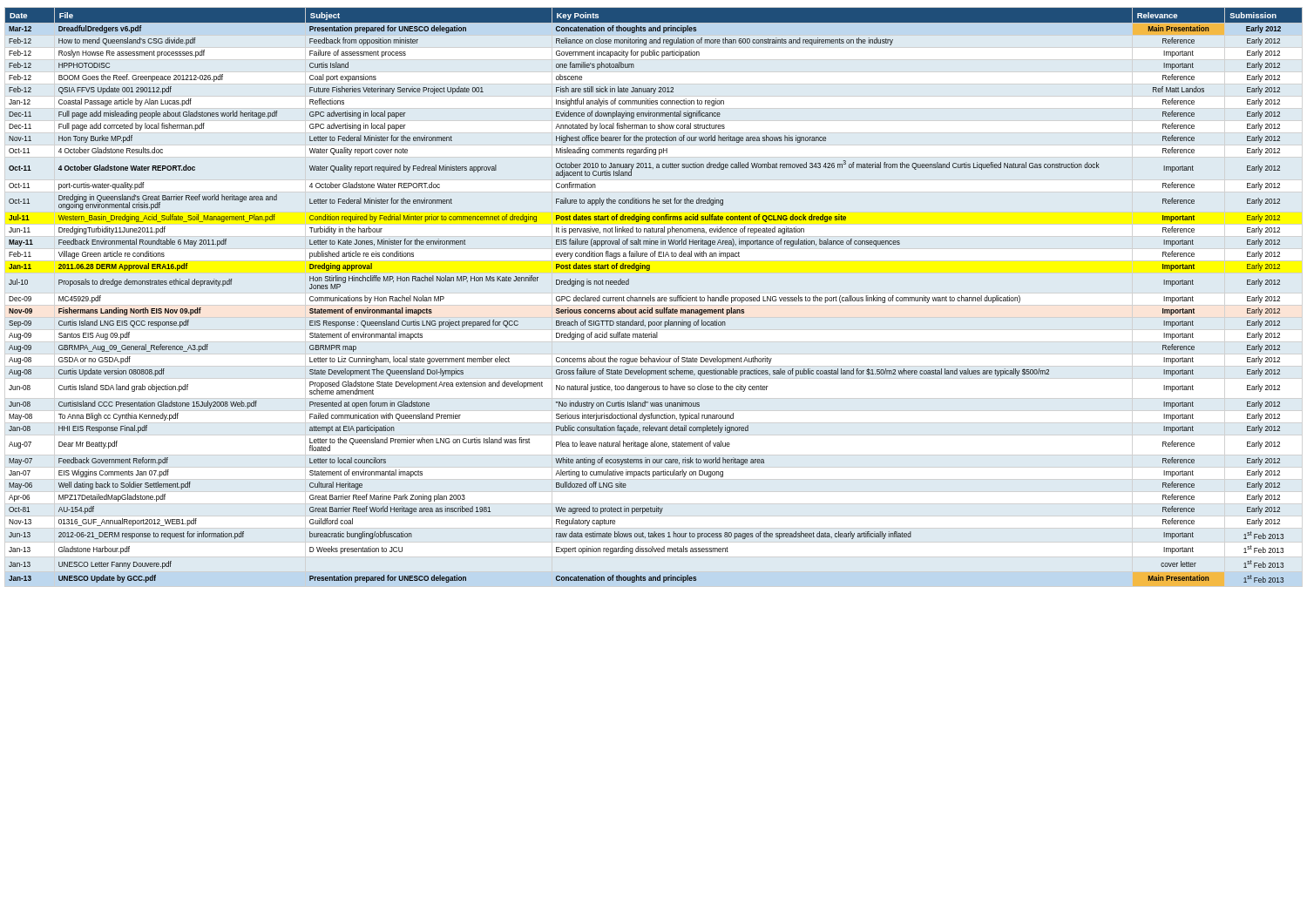Locate the table with the text "Early 2012"

point(654,297)
